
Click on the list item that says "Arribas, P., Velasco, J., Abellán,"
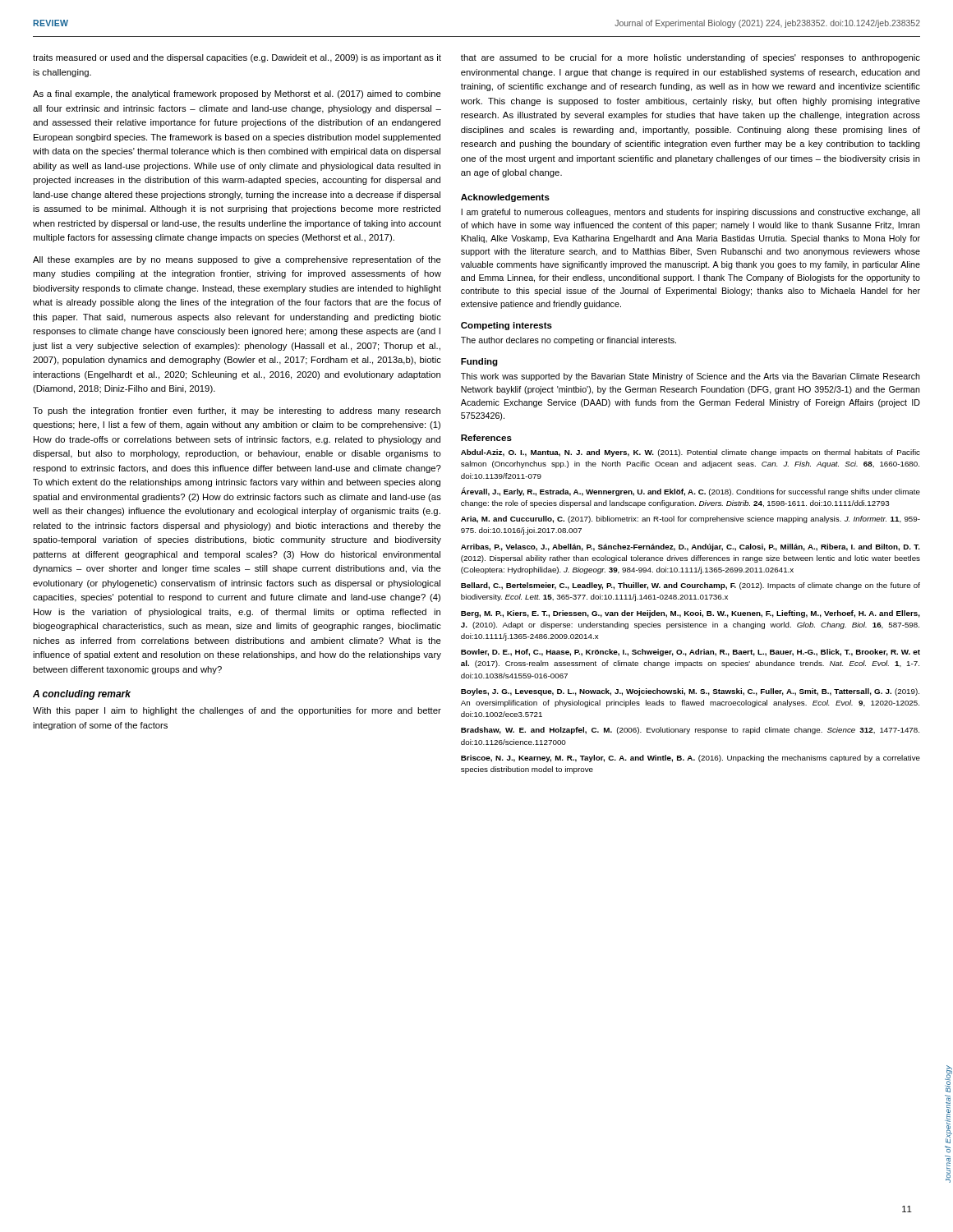690,558
